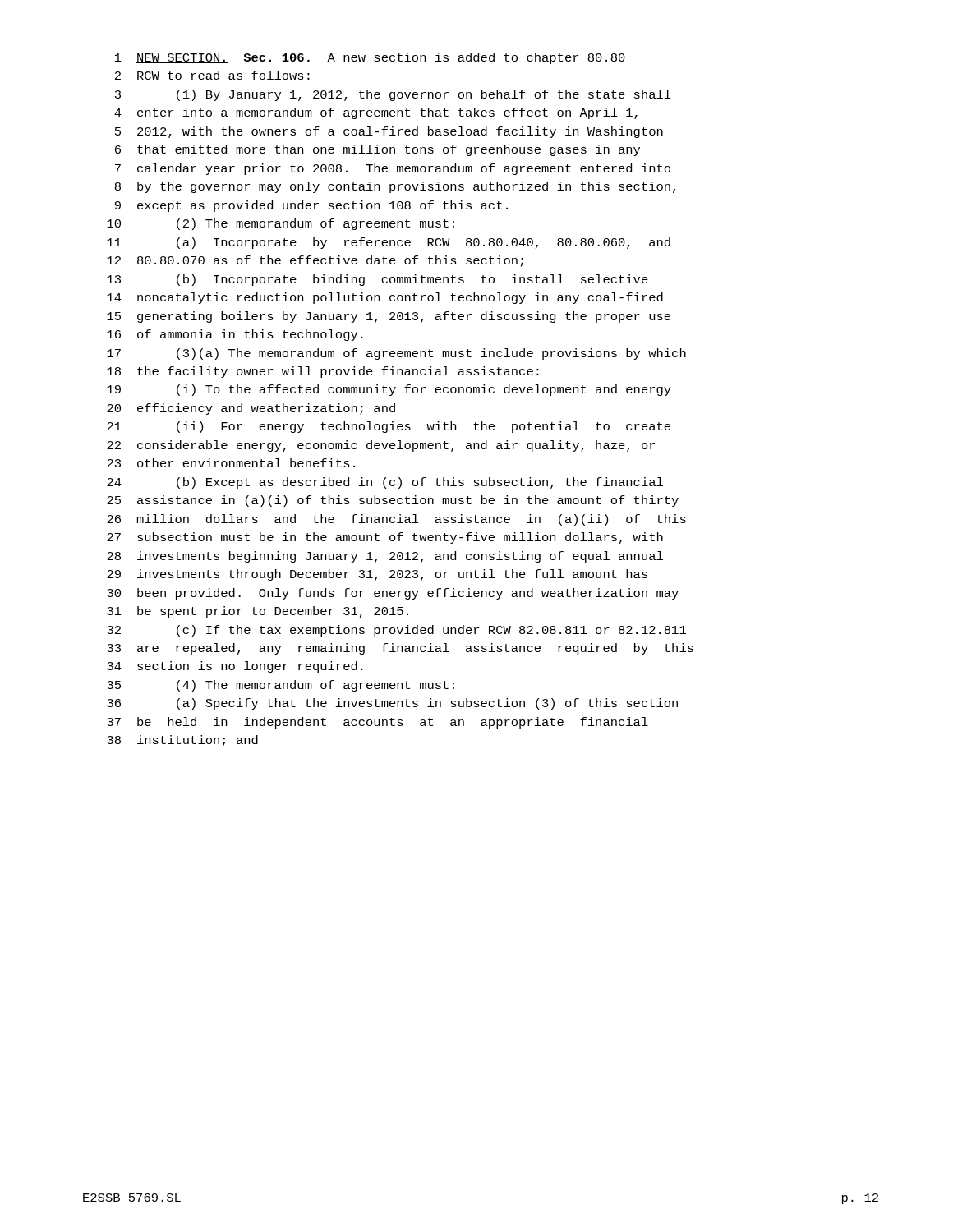Point to the block beginning "15 generating boilers by January 1,"
Image resolution: width=953 pixels, height=1232 pixels.
(x=481, y=317)
